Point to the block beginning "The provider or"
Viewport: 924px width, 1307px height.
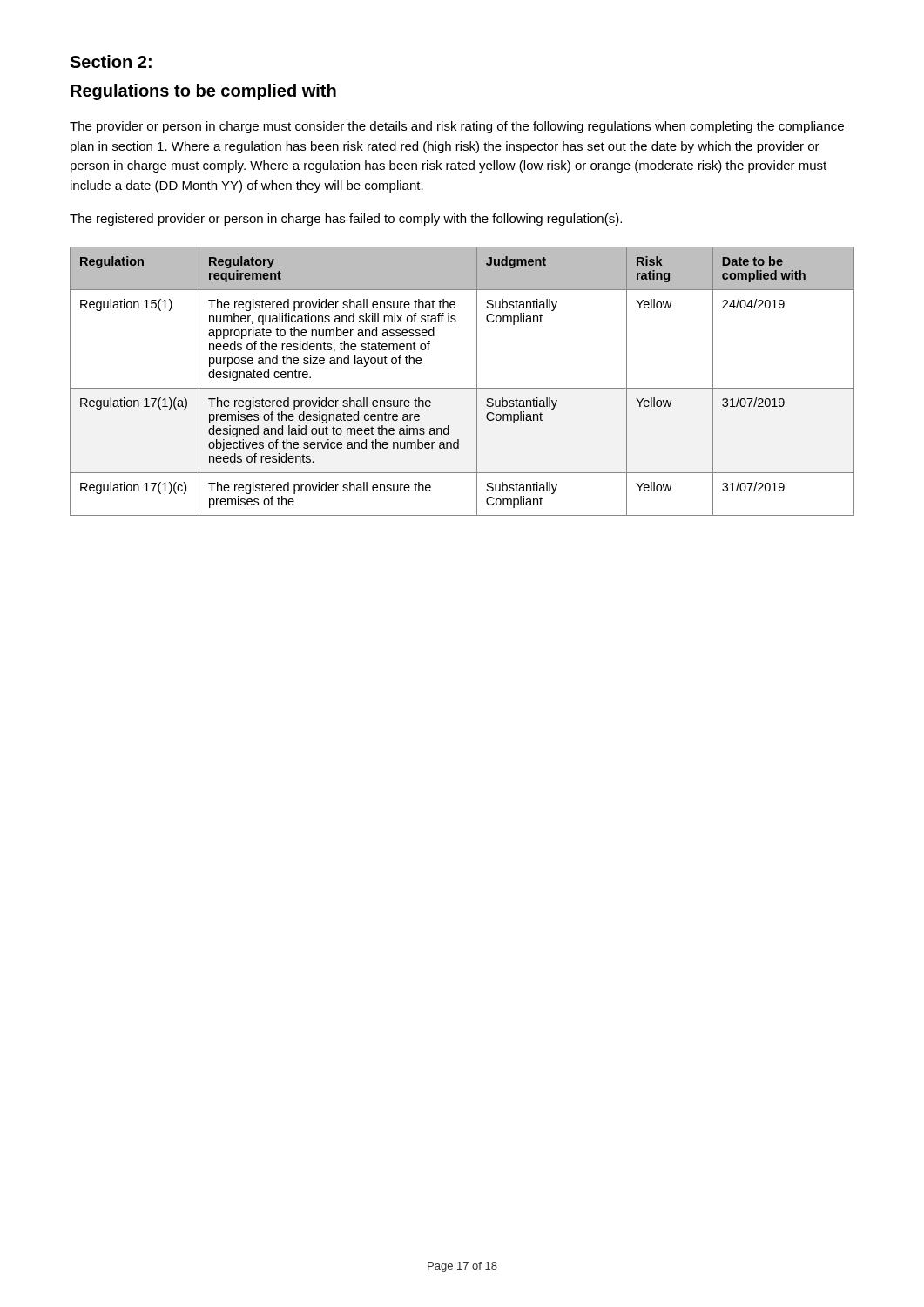click(457, 155)
